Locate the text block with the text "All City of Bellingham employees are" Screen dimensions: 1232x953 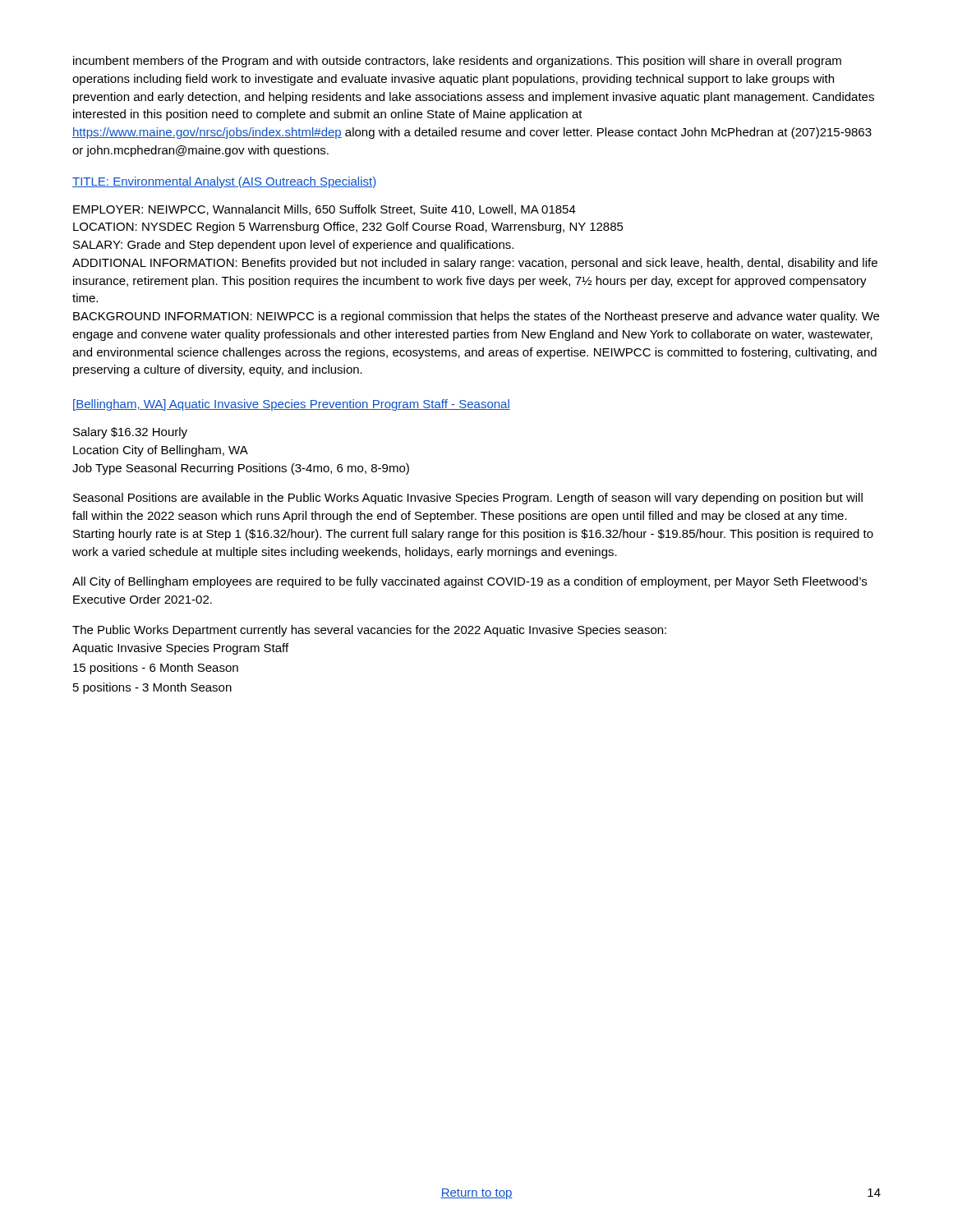click(x=476, y=590)
